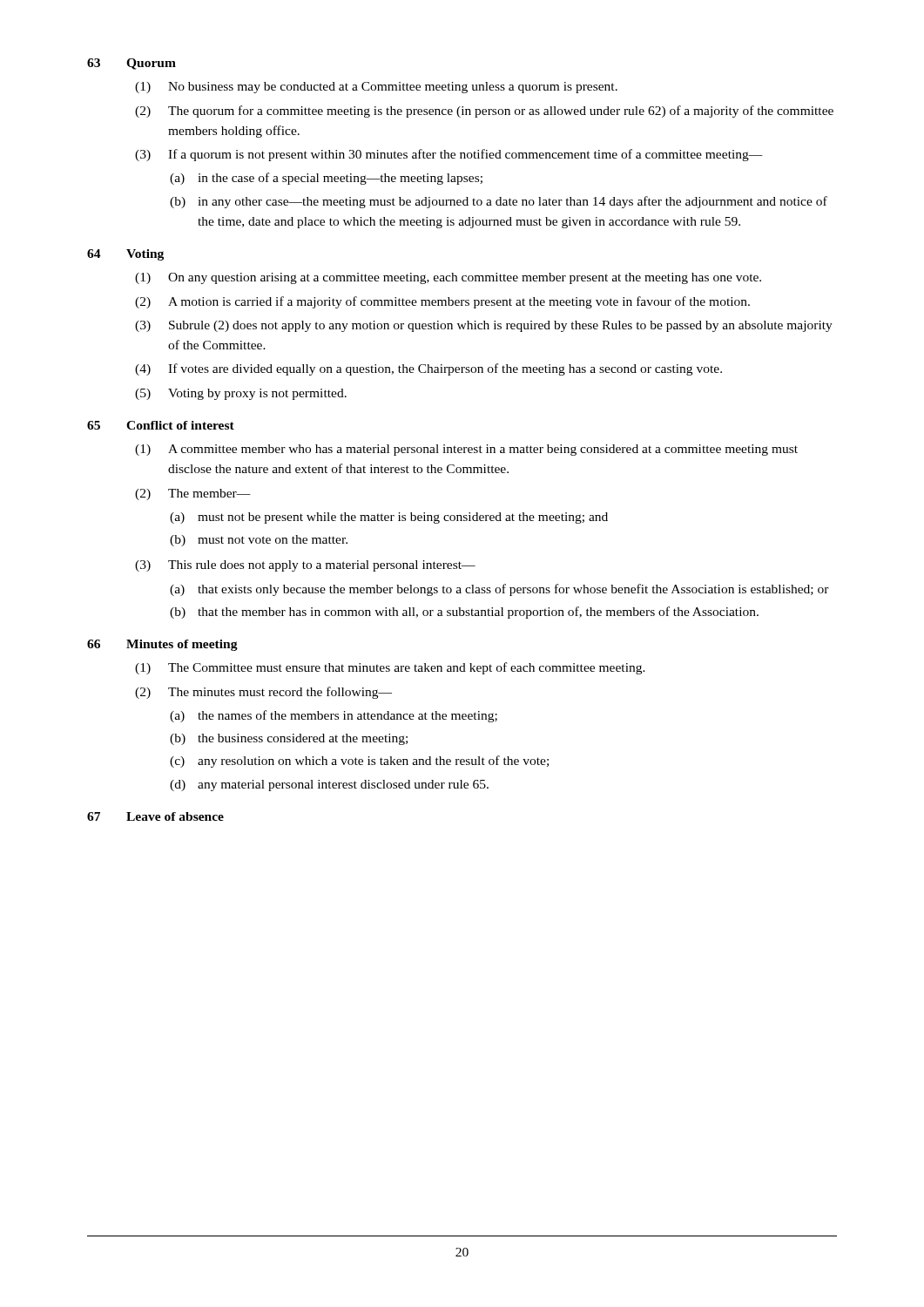
Task: Point to the region starting "(a) in the"
Action: [x=326, y=179]
